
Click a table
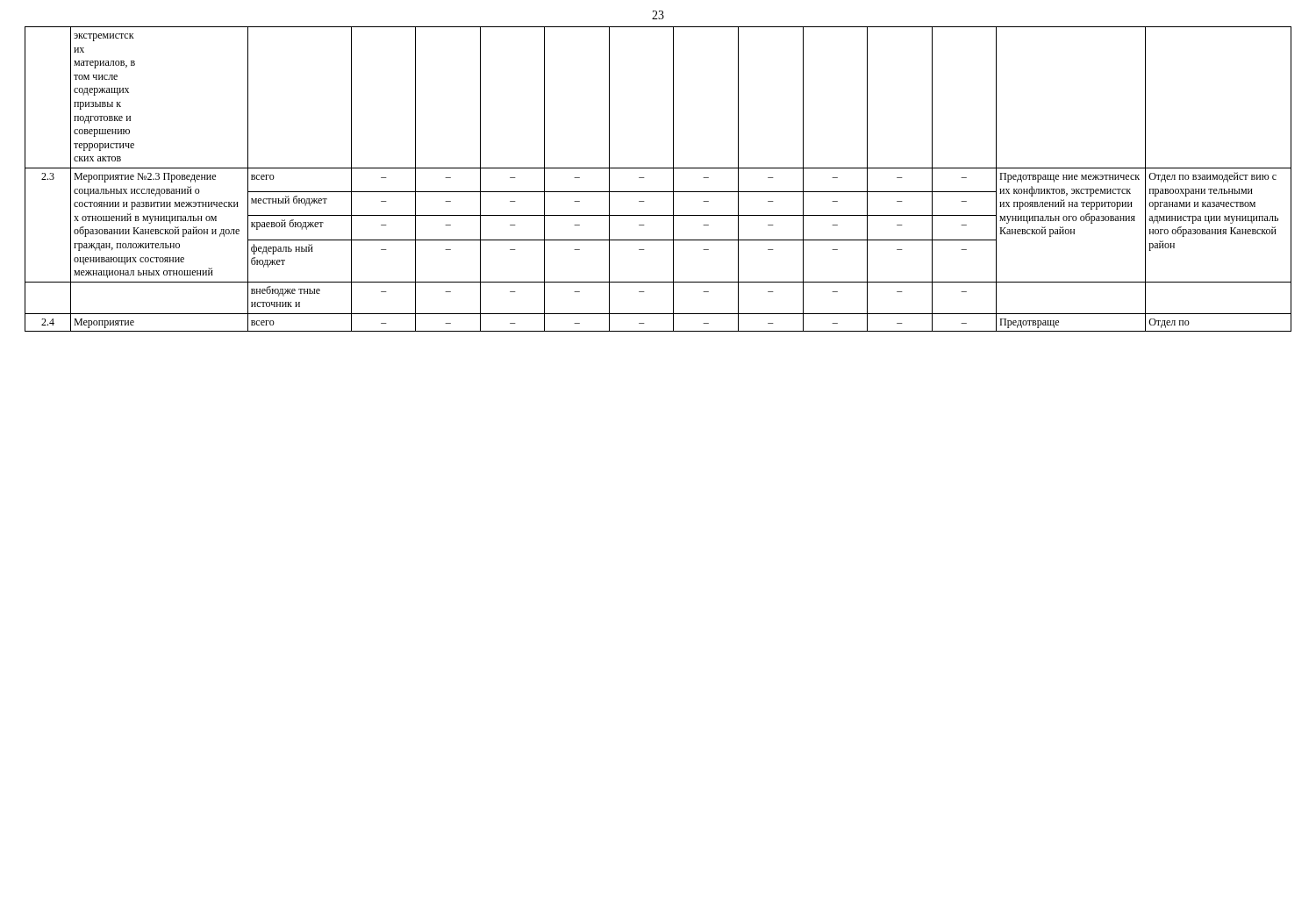pyautogui.click(x=658, y=179)
